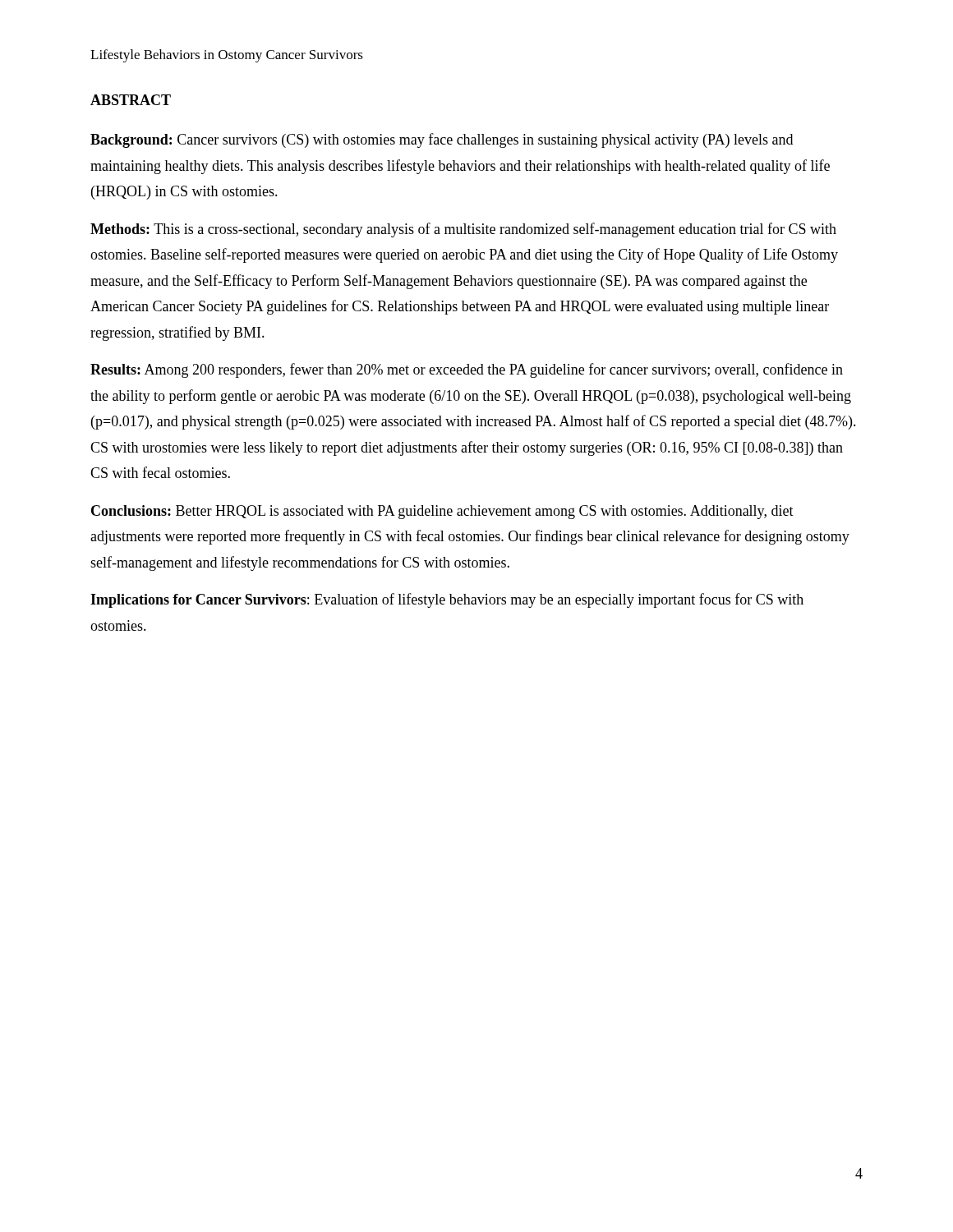The image size is (953, 1232).
Task: Select the text block that says "Methods: This is a cross-sectional,"
Action: pos(464,281)
